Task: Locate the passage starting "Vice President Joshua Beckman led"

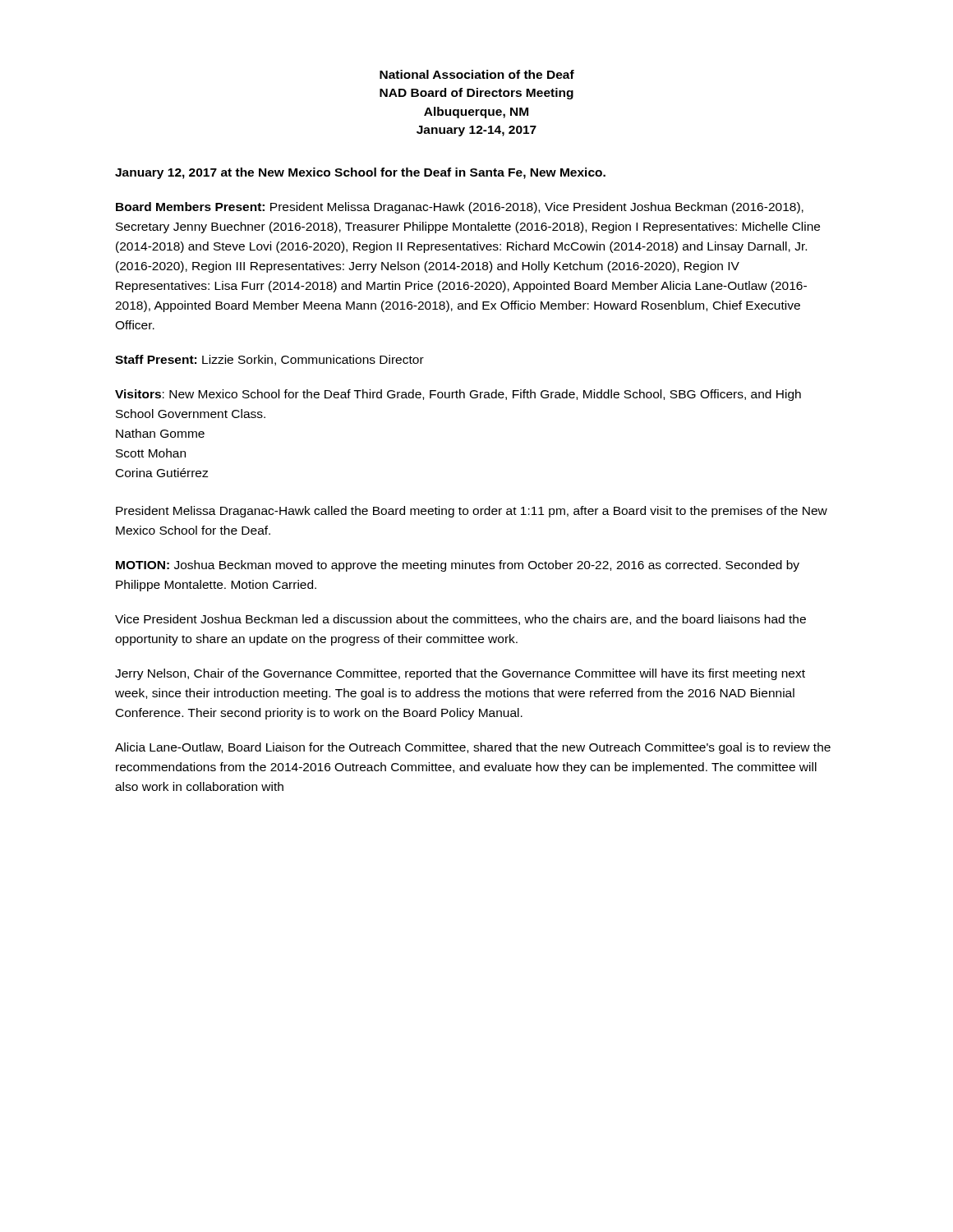Action: click(x=461, y=629)
